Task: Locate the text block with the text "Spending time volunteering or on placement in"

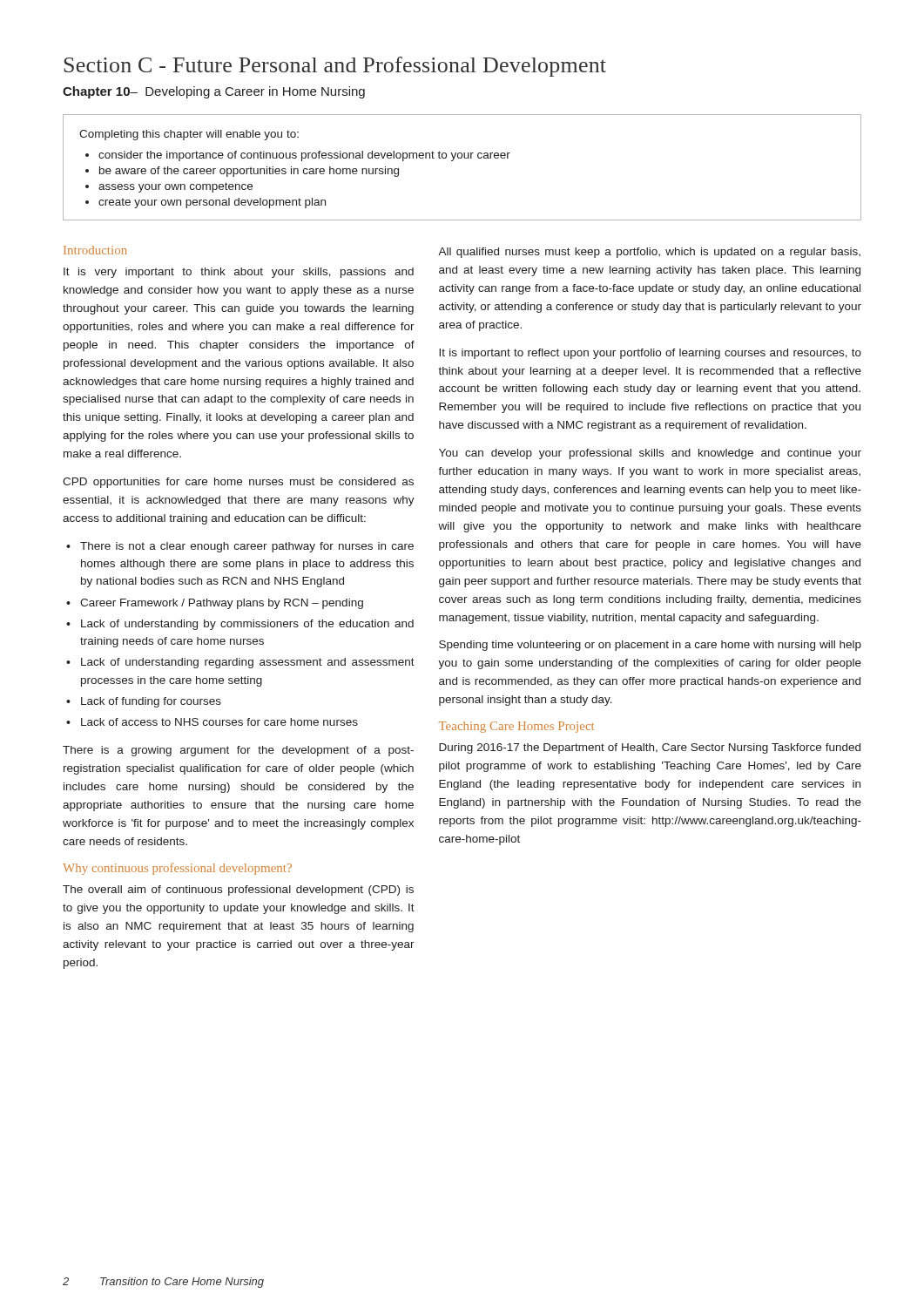Action: point(650,673)
